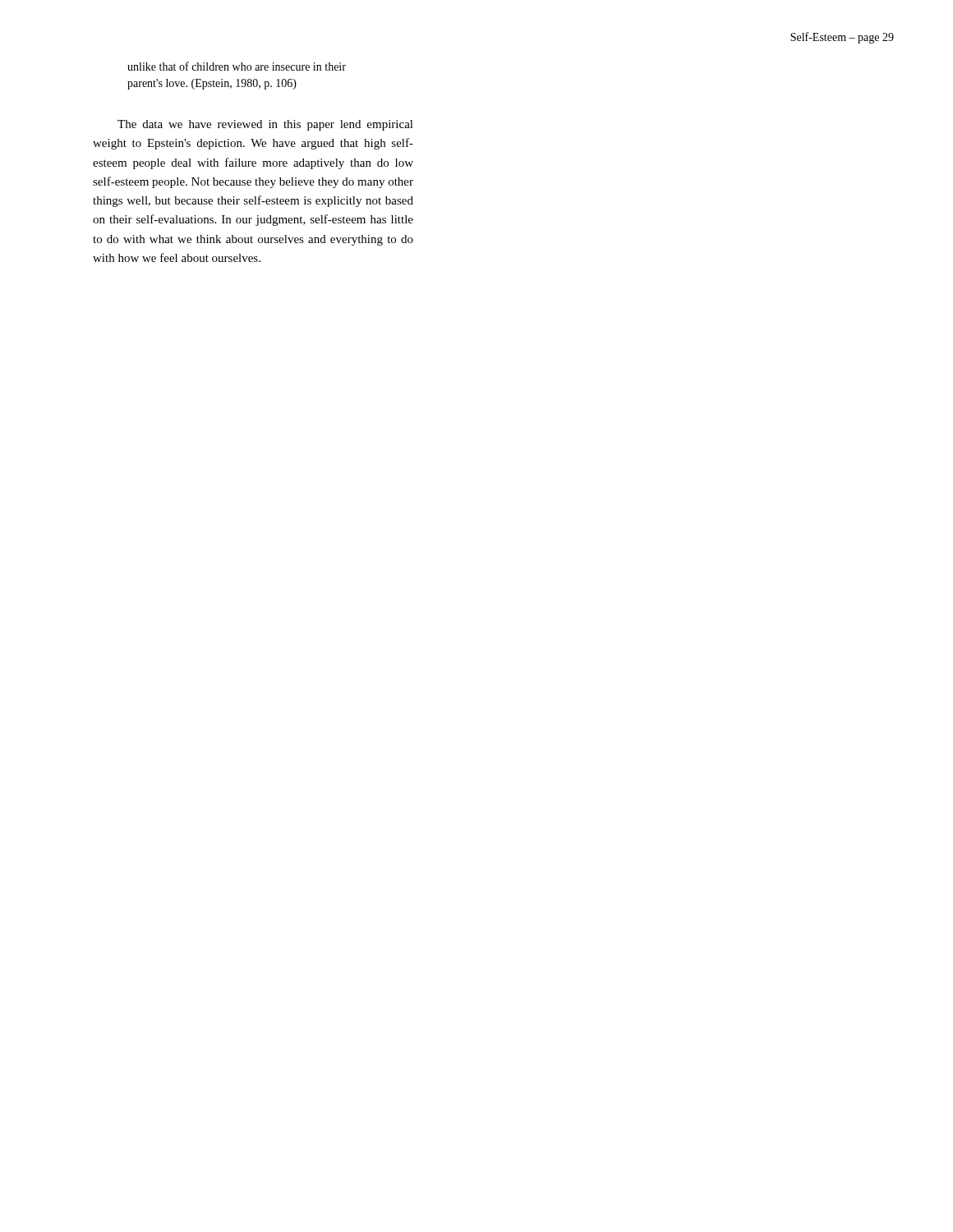Locate the block of text that opens with "unlike that of"

coord(237,75)
